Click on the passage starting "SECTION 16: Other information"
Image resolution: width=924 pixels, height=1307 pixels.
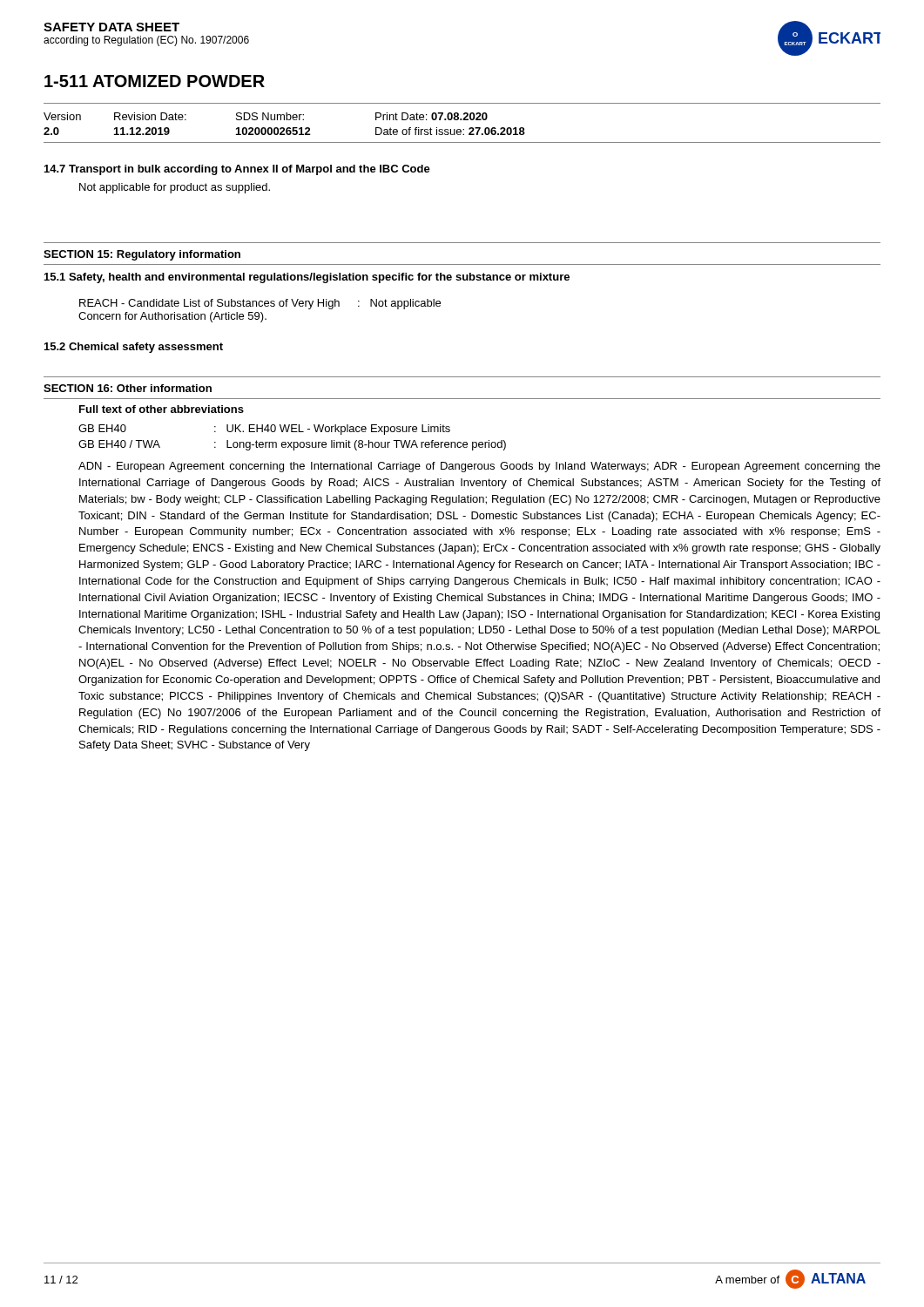pos(128,388)
